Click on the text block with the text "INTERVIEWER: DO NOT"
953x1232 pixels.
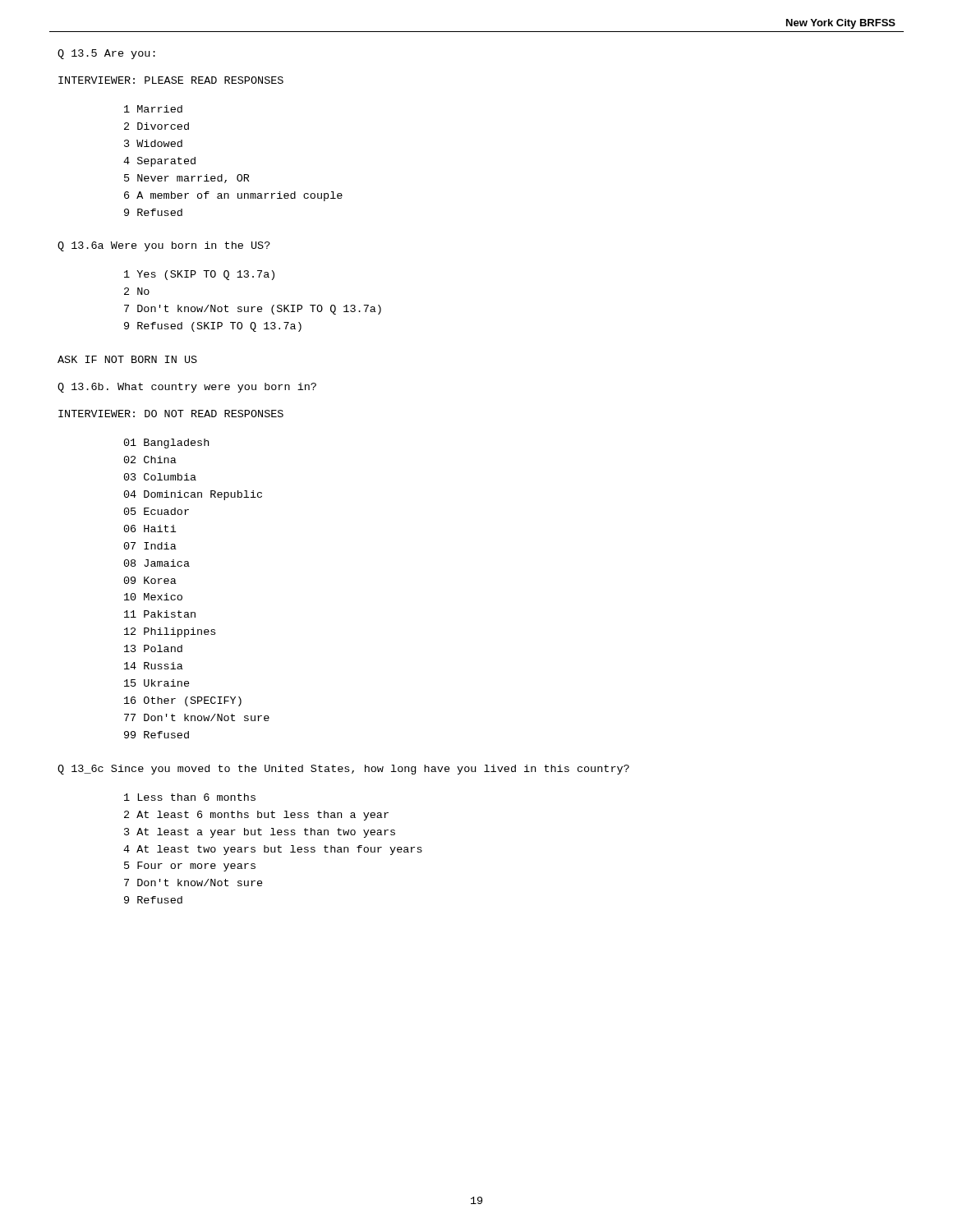tap(171, 414)
